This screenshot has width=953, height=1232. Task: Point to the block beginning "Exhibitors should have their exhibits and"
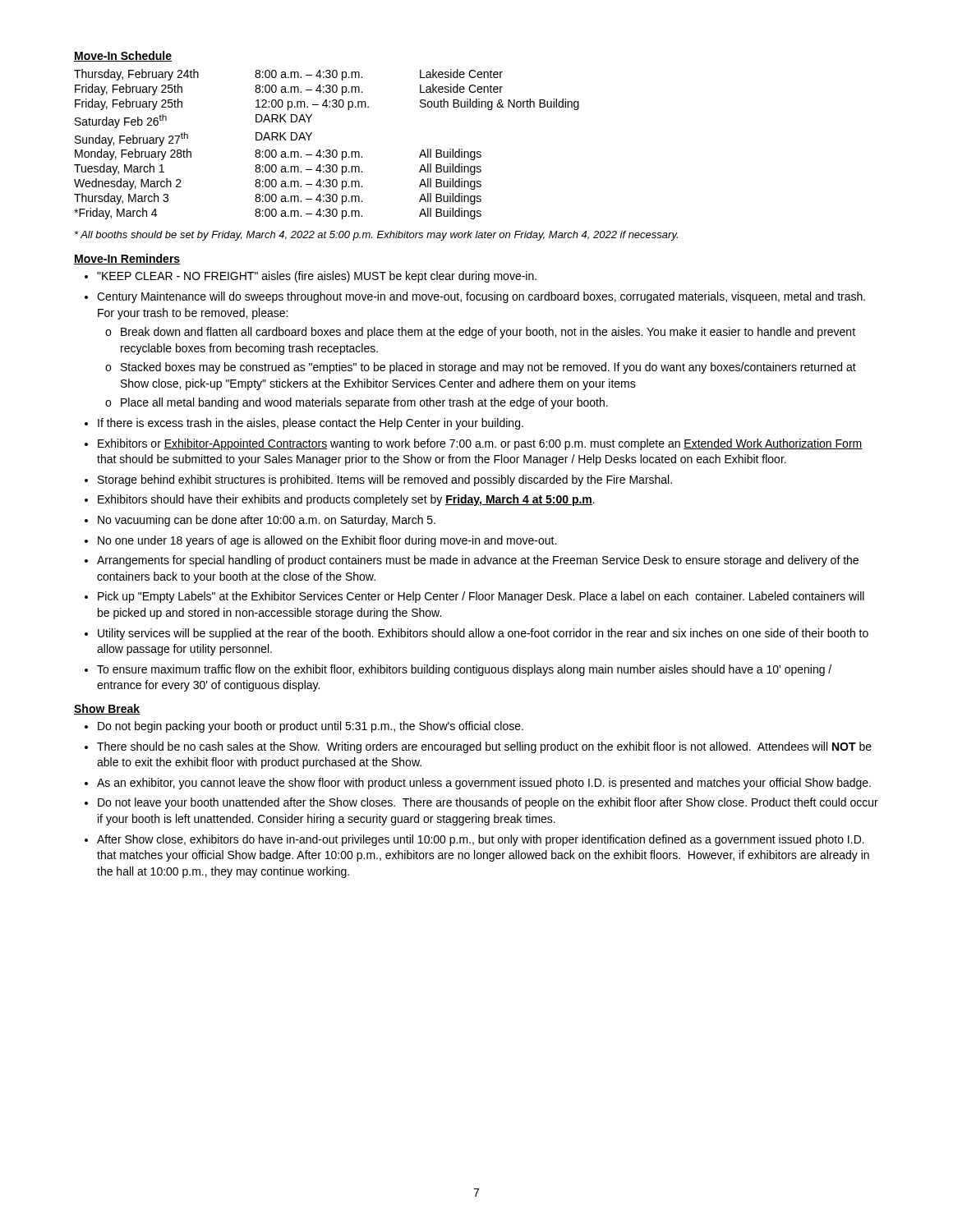346,500
